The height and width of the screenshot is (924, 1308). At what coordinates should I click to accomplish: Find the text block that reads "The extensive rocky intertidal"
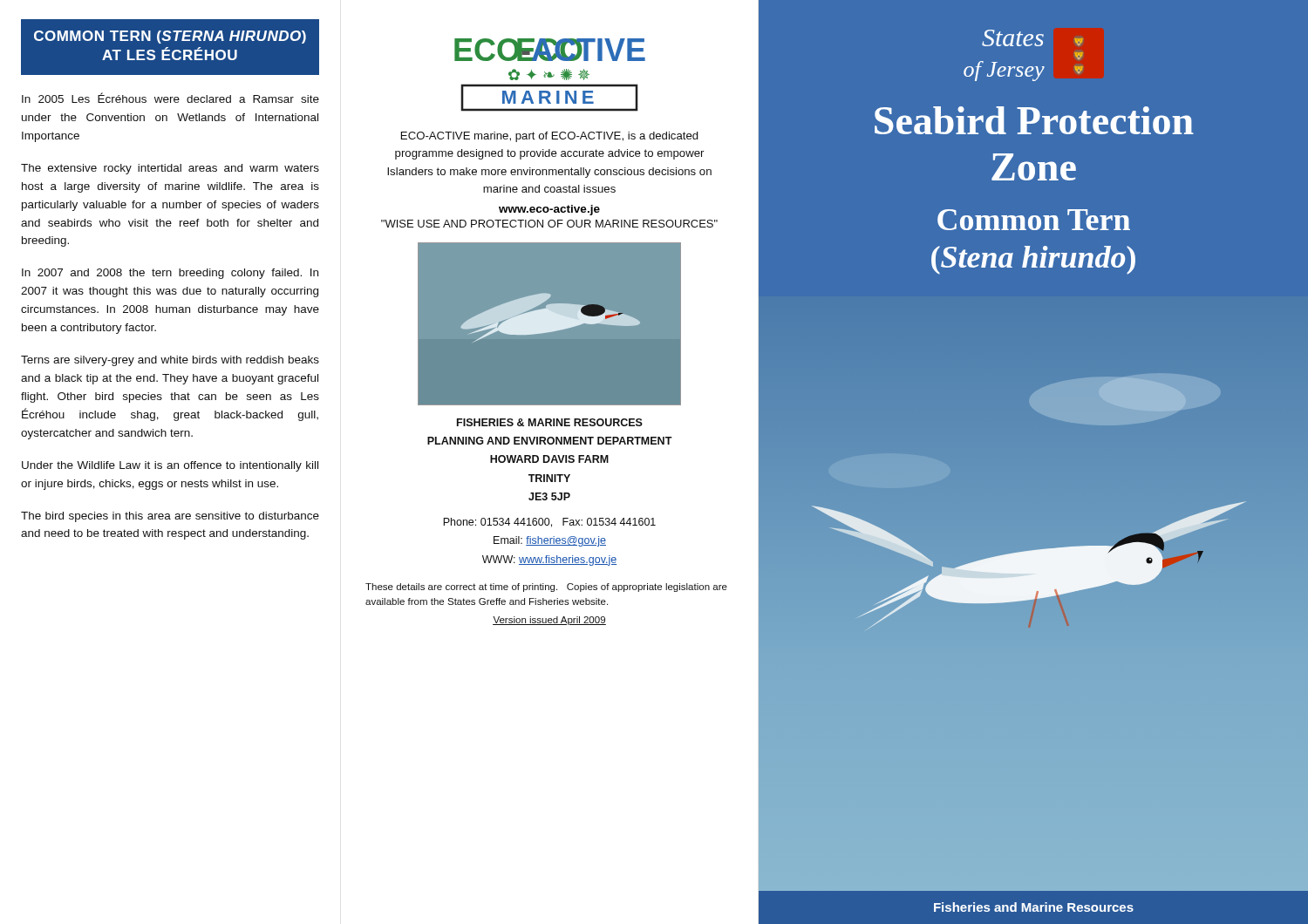click(170, 204)
